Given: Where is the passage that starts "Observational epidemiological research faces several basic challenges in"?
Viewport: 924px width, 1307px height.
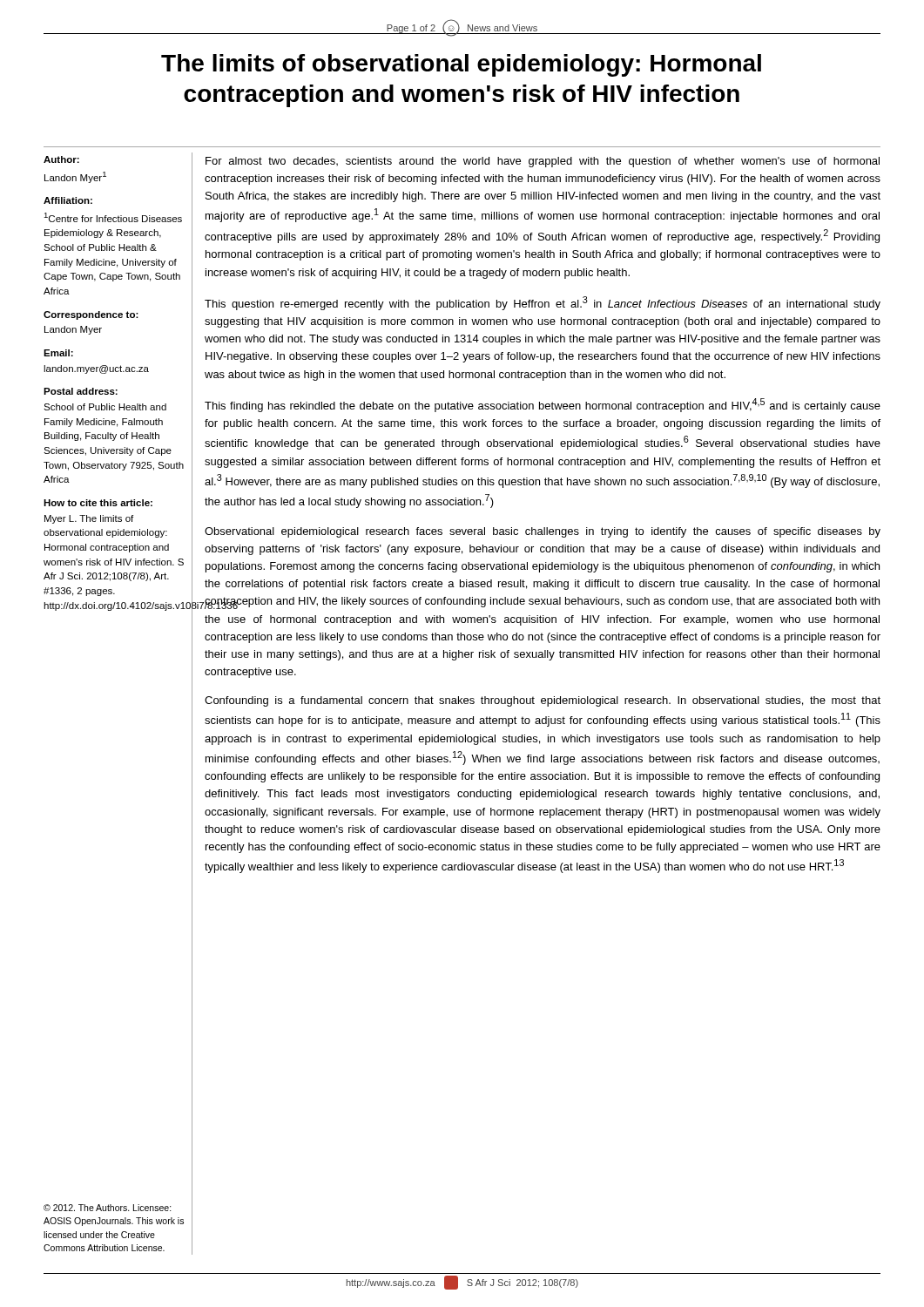Looking at the screenshot, I should (543, 601).
